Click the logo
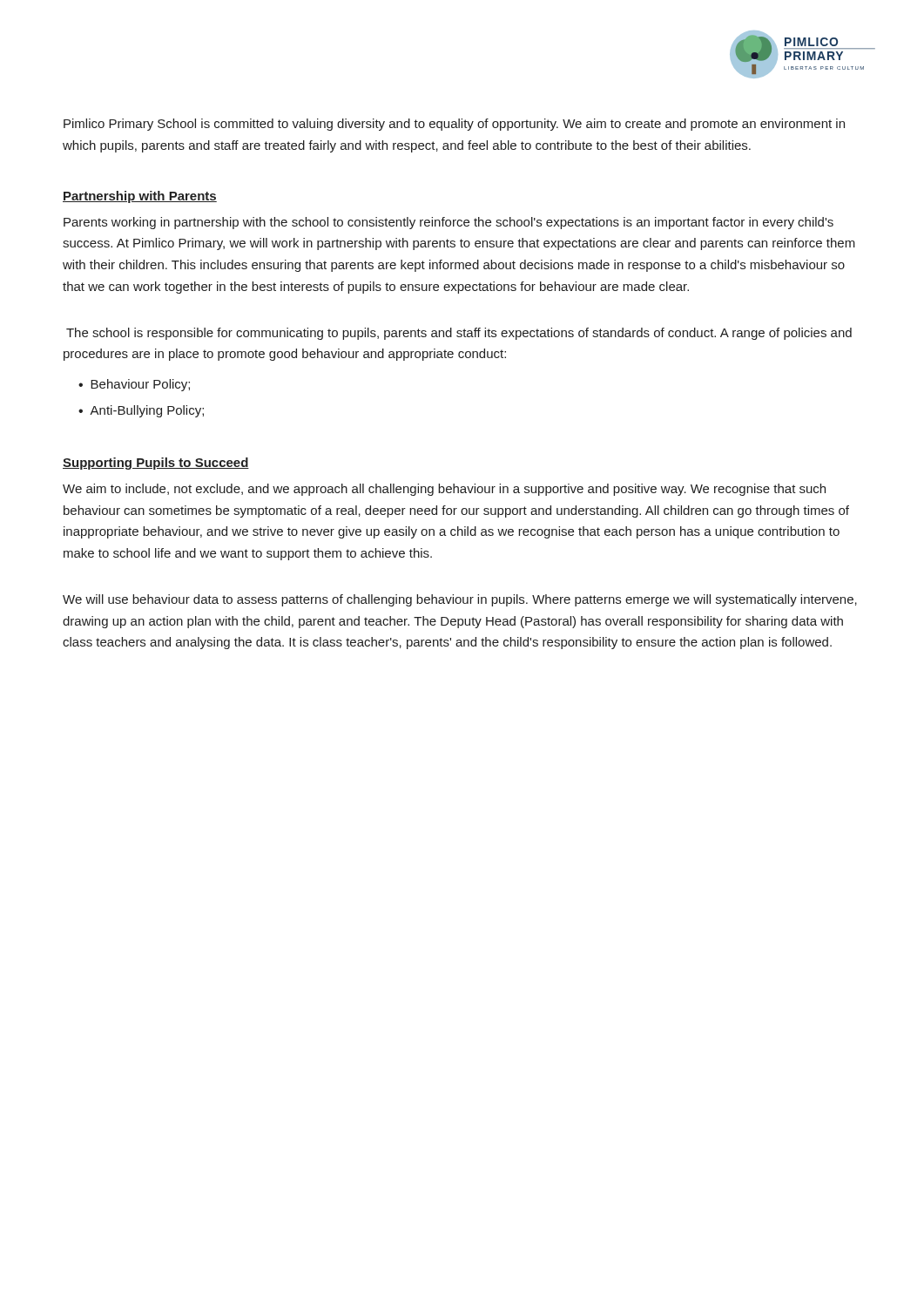Screen dimensions: 1307x924 [x=804, y=56]
